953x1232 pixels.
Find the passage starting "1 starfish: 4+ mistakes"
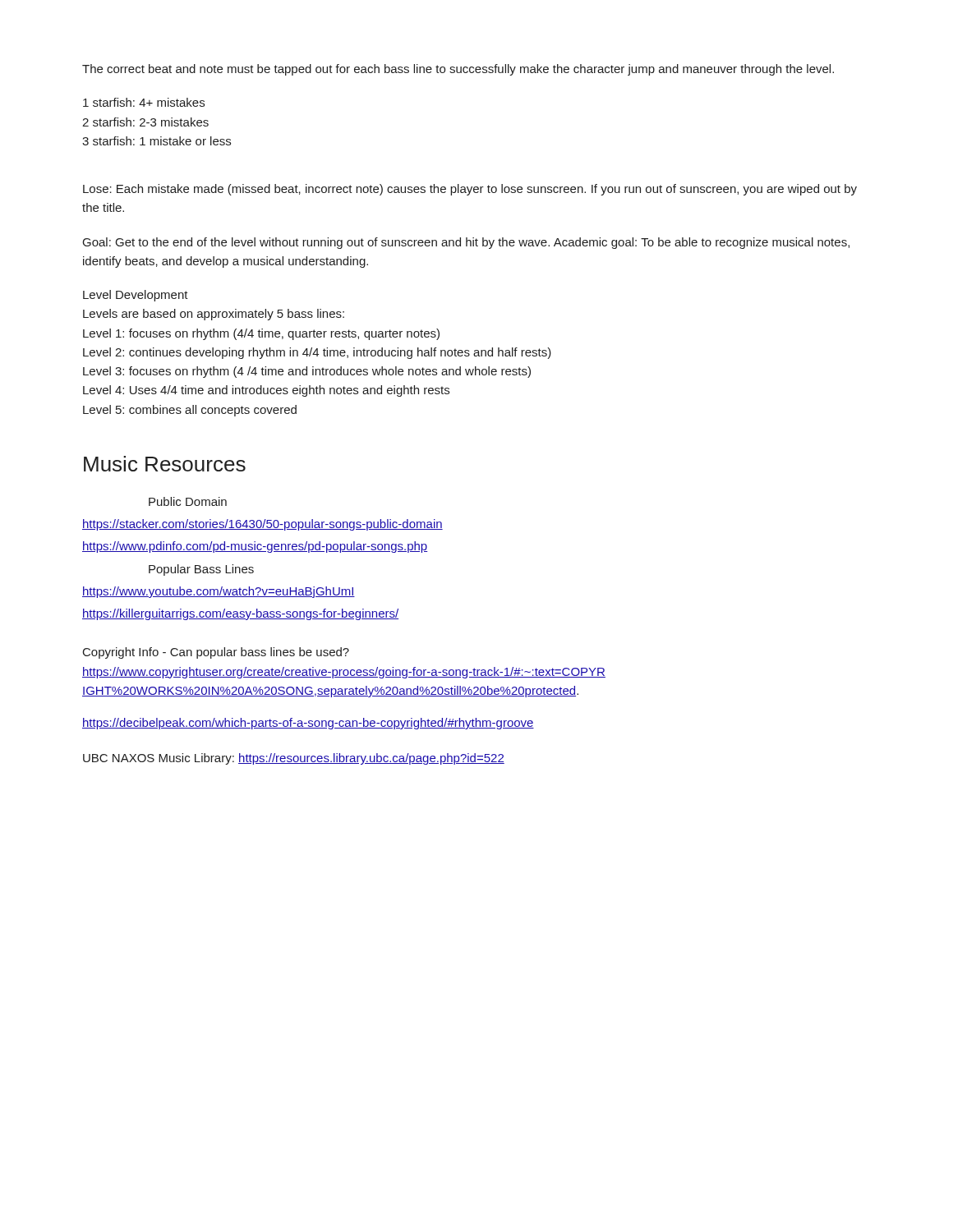pyautogui.click(x=144, y=102)
